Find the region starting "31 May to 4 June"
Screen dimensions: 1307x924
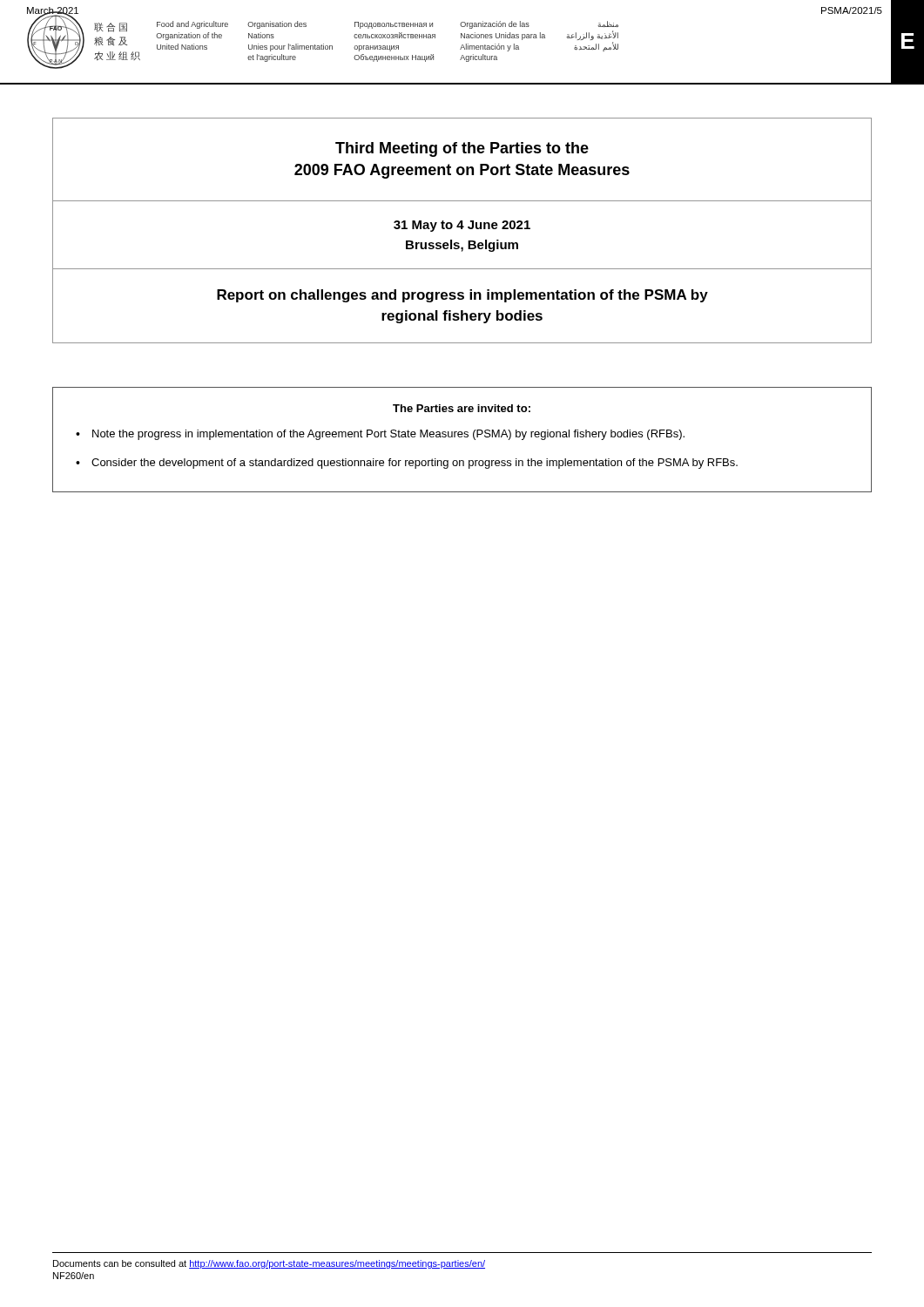point(462,235)
